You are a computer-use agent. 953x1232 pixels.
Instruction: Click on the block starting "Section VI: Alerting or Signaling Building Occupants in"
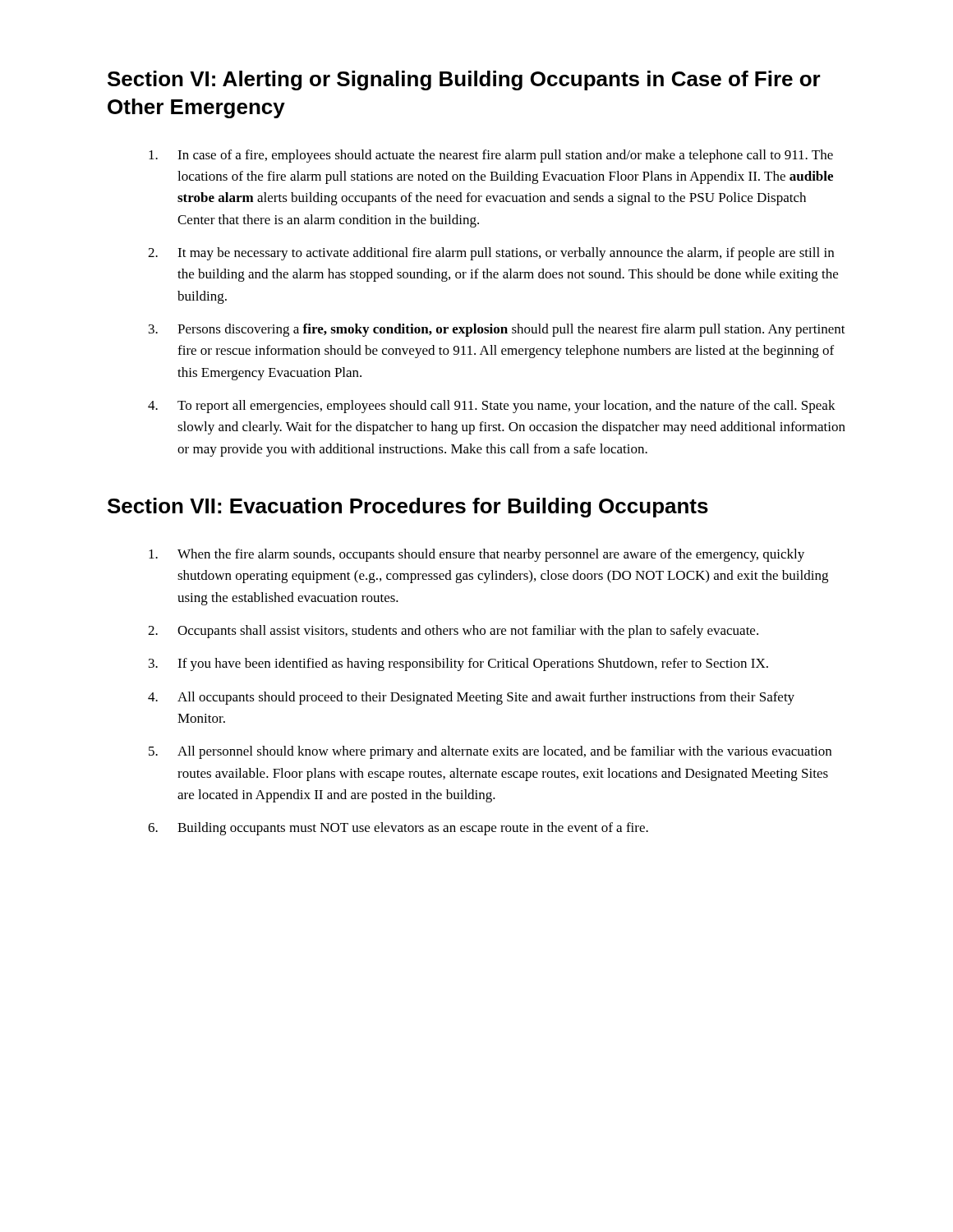coord(464,93)
